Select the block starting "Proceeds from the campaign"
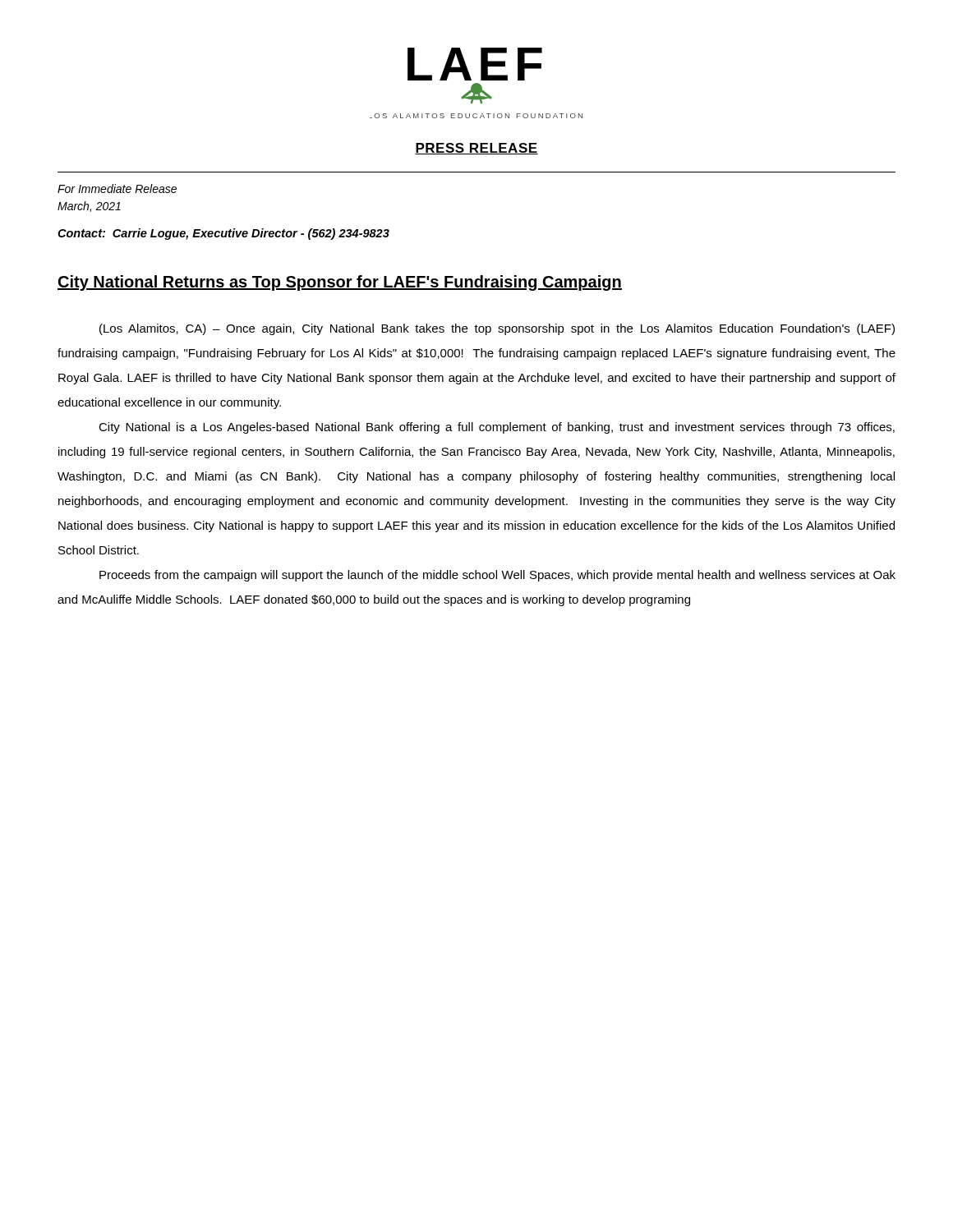 click(x=476, y=587)
